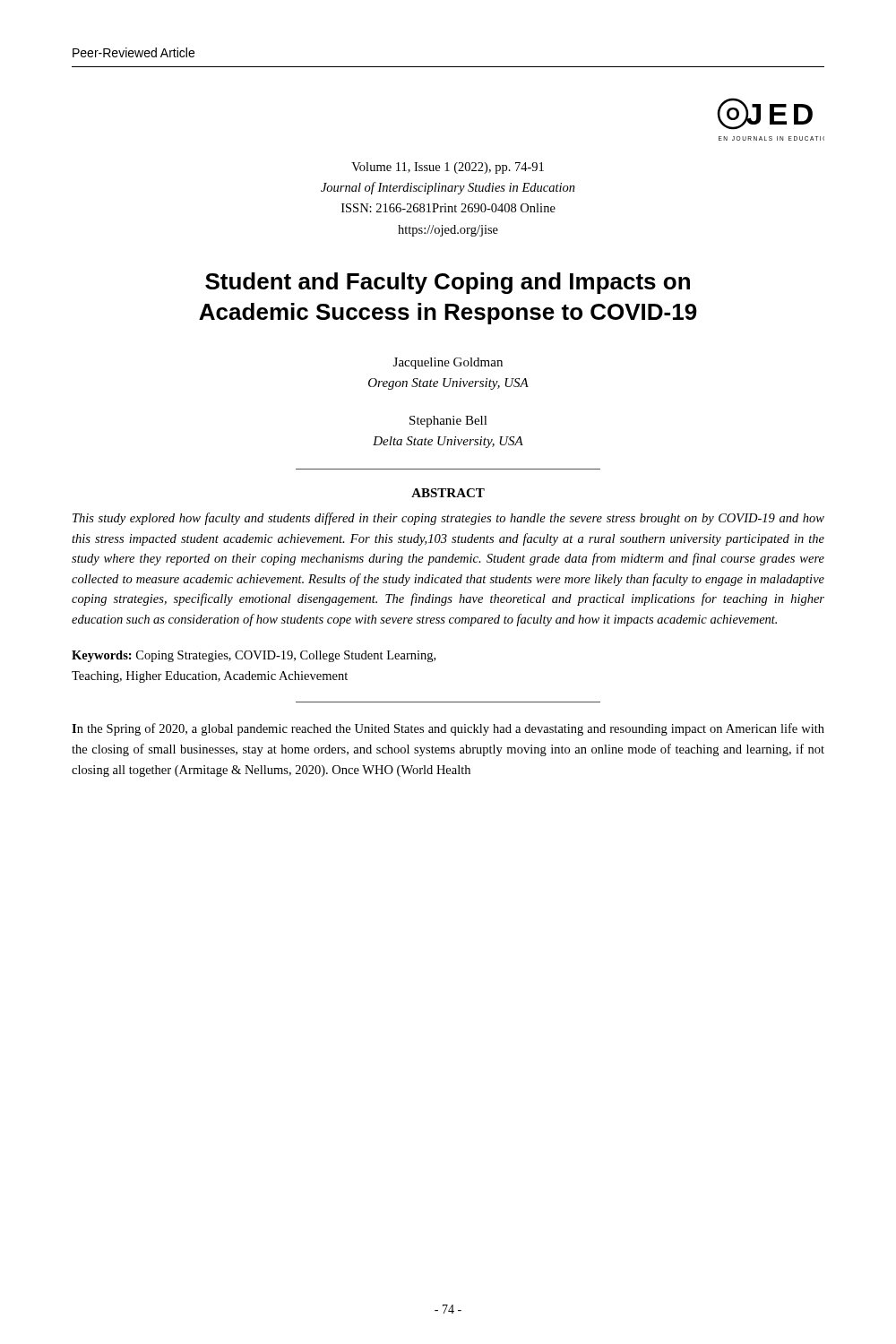
Task: Select the text block that says "Keywords: Coping Strategies, COVID-19, College Student Learning, Teaching,"
Action: (254, 665)
